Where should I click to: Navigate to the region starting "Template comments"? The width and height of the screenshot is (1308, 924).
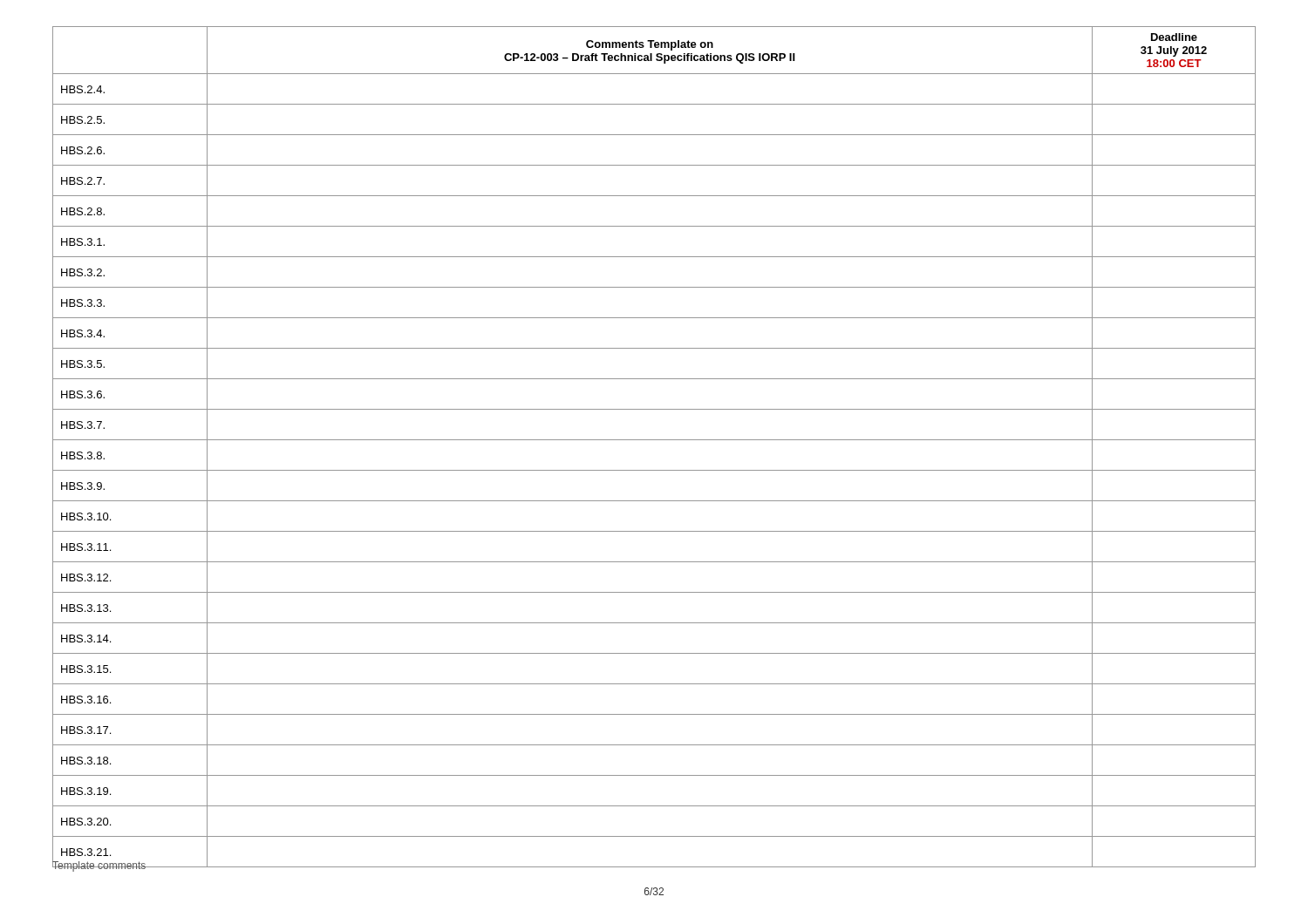(x=99, y=866)
